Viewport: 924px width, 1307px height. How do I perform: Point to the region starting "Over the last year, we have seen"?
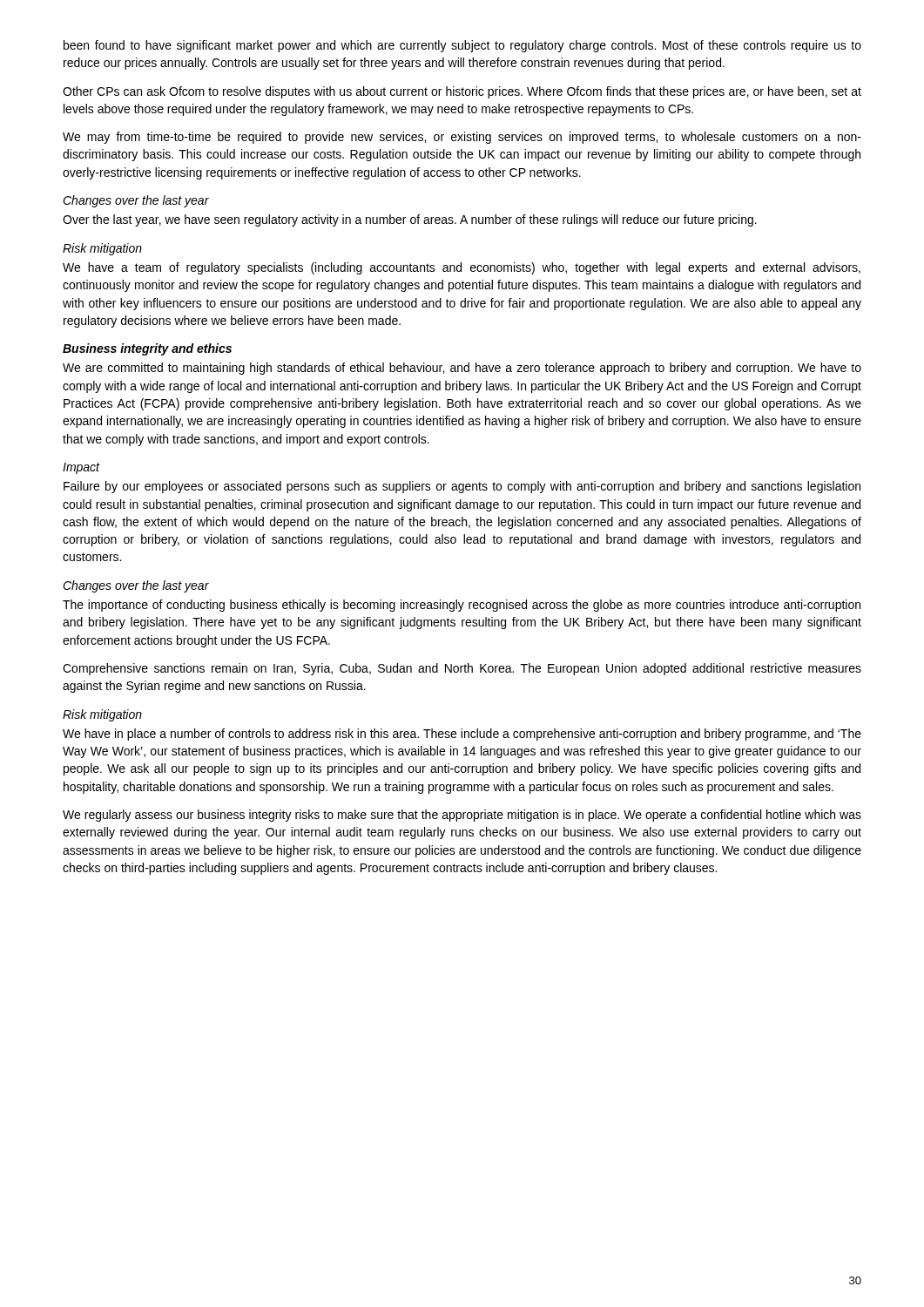click(462, 220)
